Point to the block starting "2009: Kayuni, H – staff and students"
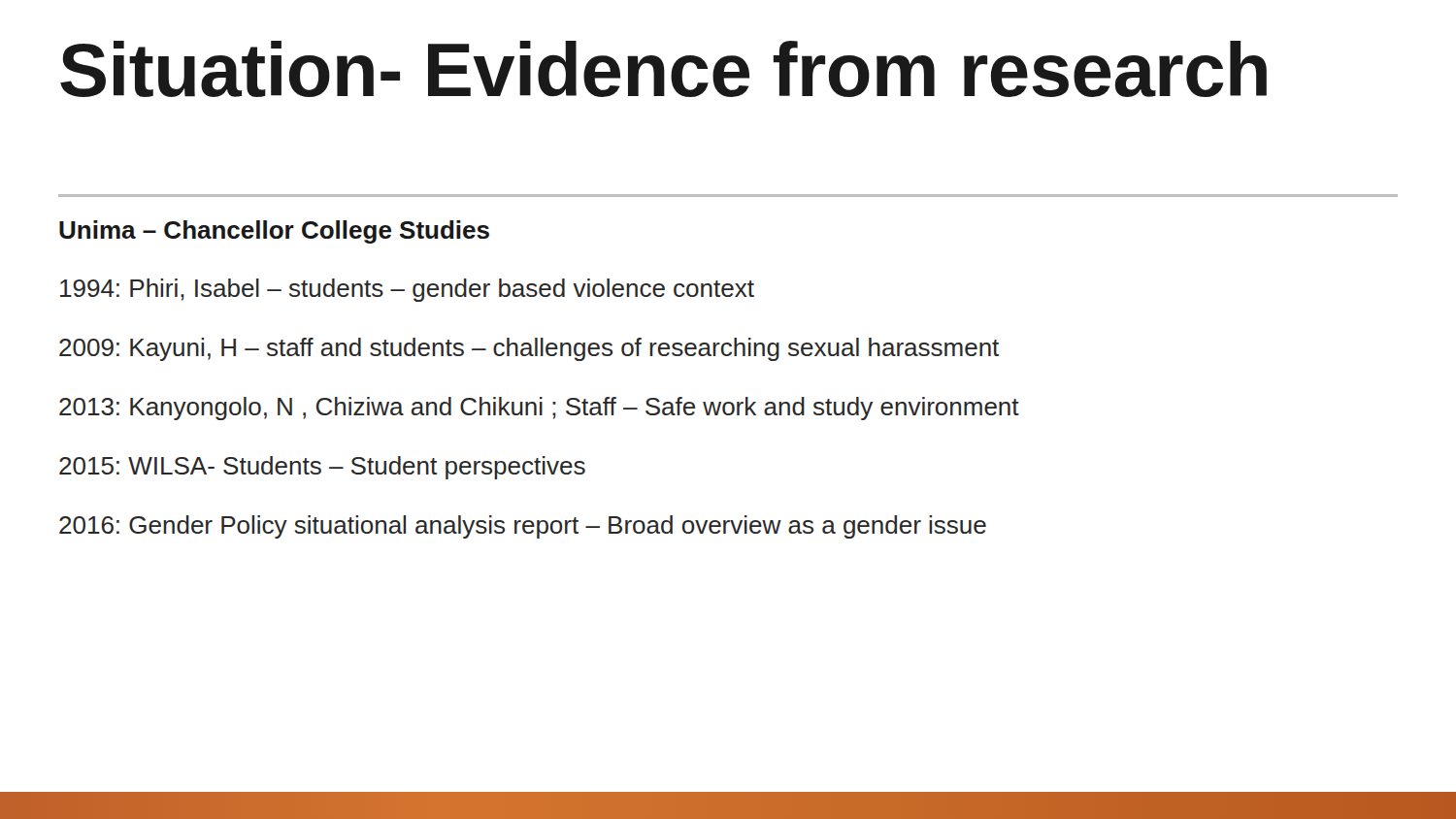 (x=529, y=348)
